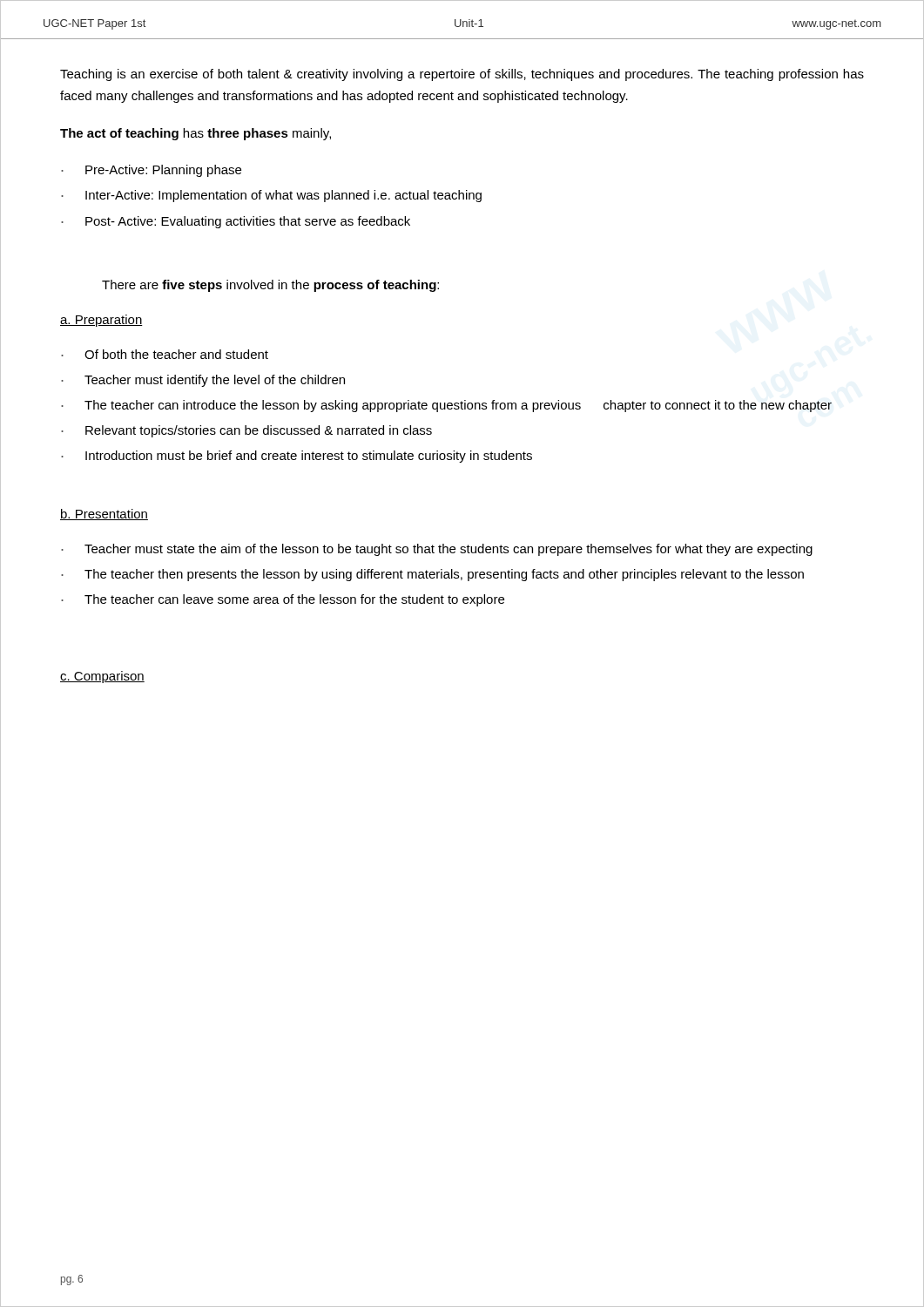Locate the text starting "· The teacher can introduce the lesson"

point(462,406)
